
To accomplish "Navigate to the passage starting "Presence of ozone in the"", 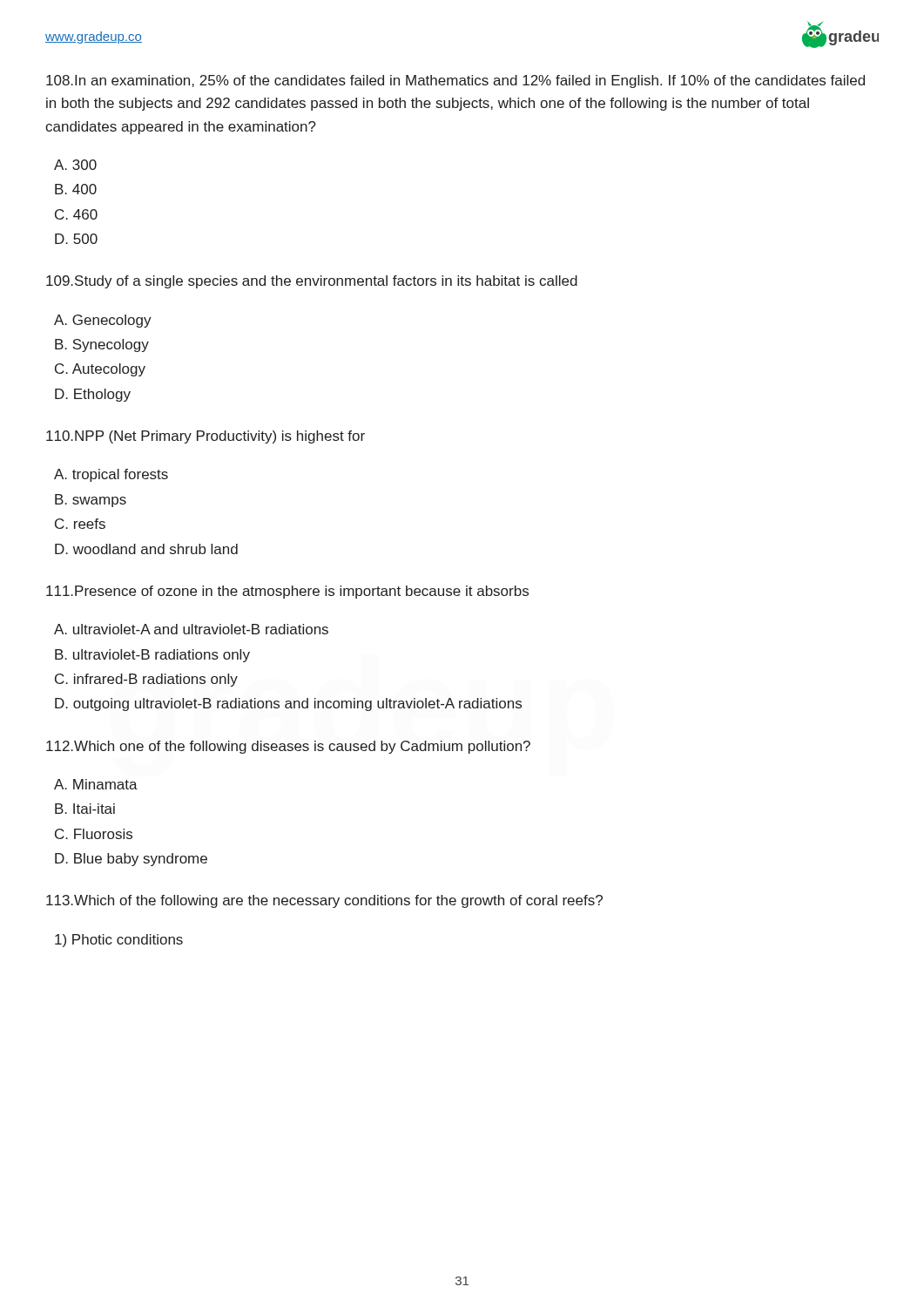I will 287,591.
